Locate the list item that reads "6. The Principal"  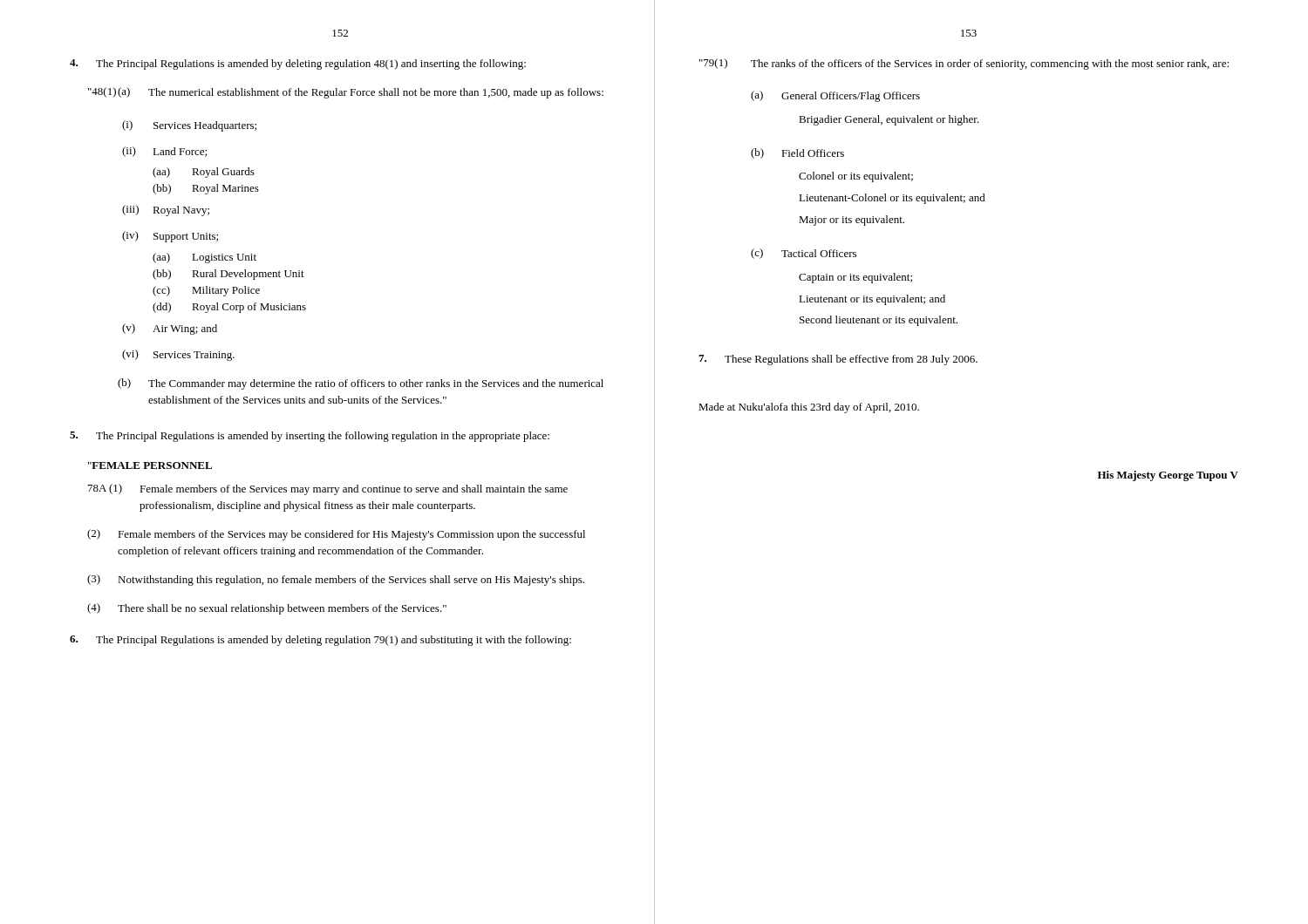pos(340,643)
